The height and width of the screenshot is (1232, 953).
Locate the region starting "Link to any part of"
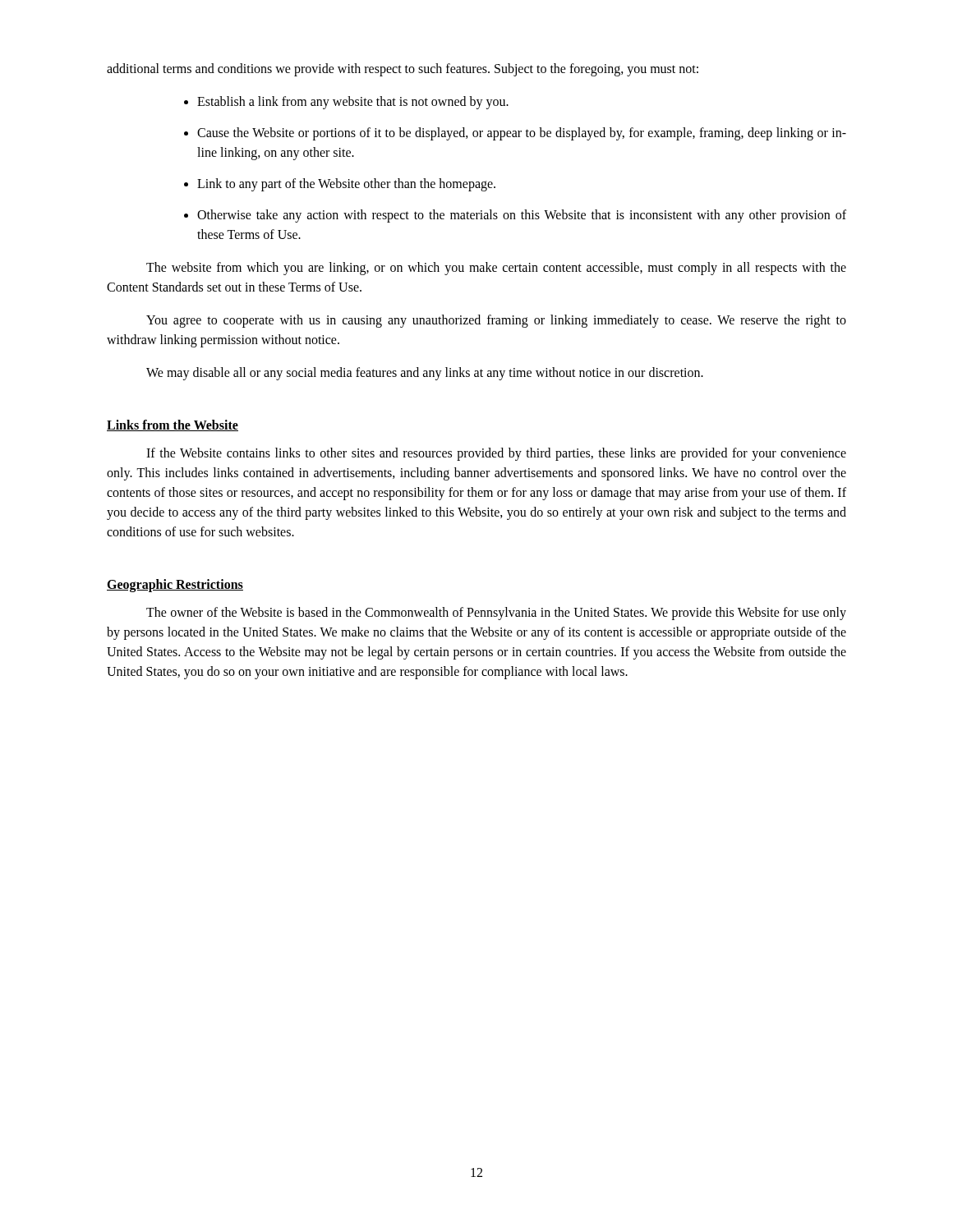click(x=347, y=184)
